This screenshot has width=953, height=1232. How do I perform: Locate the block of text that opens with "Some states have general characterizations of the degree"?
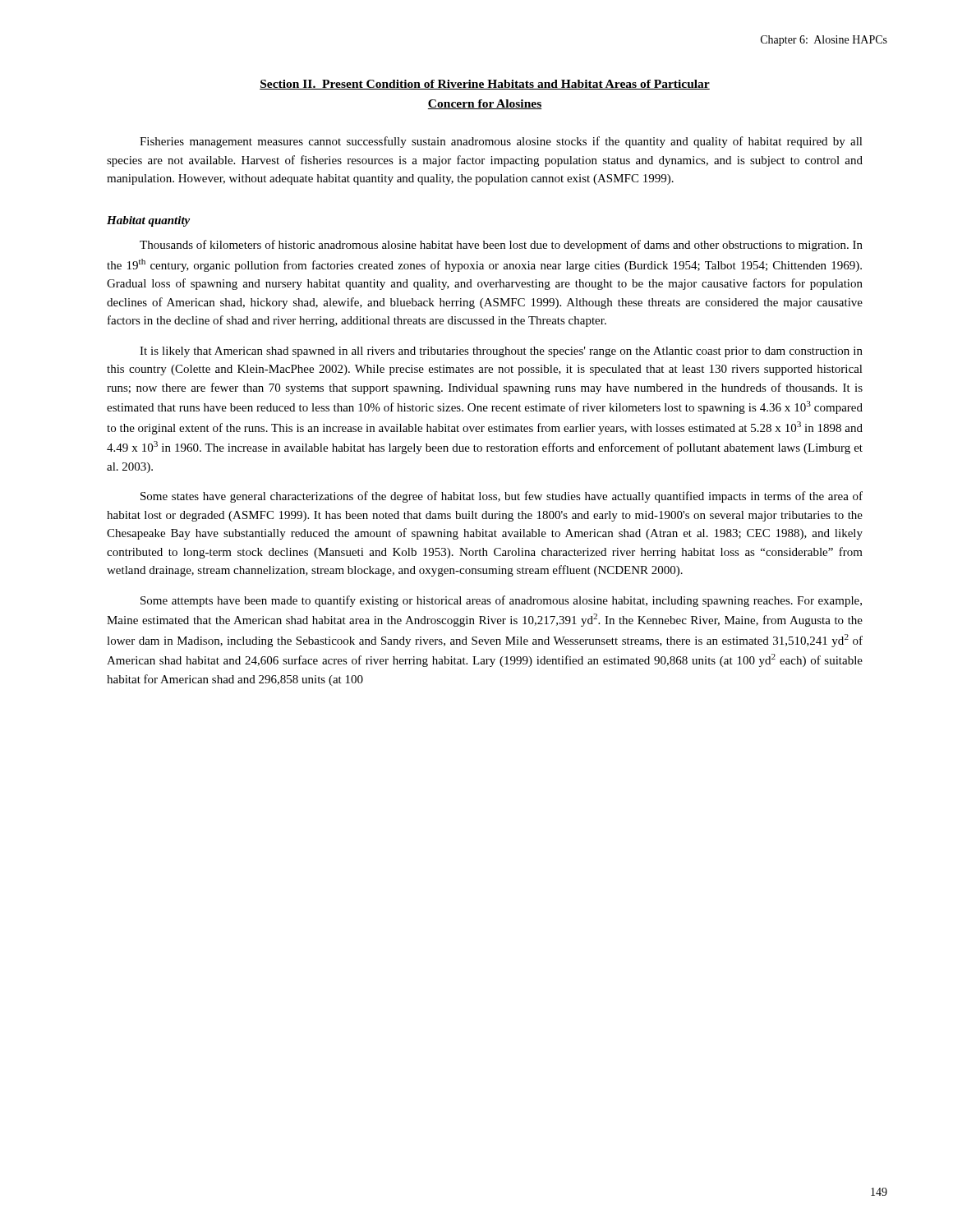point(485,533)
